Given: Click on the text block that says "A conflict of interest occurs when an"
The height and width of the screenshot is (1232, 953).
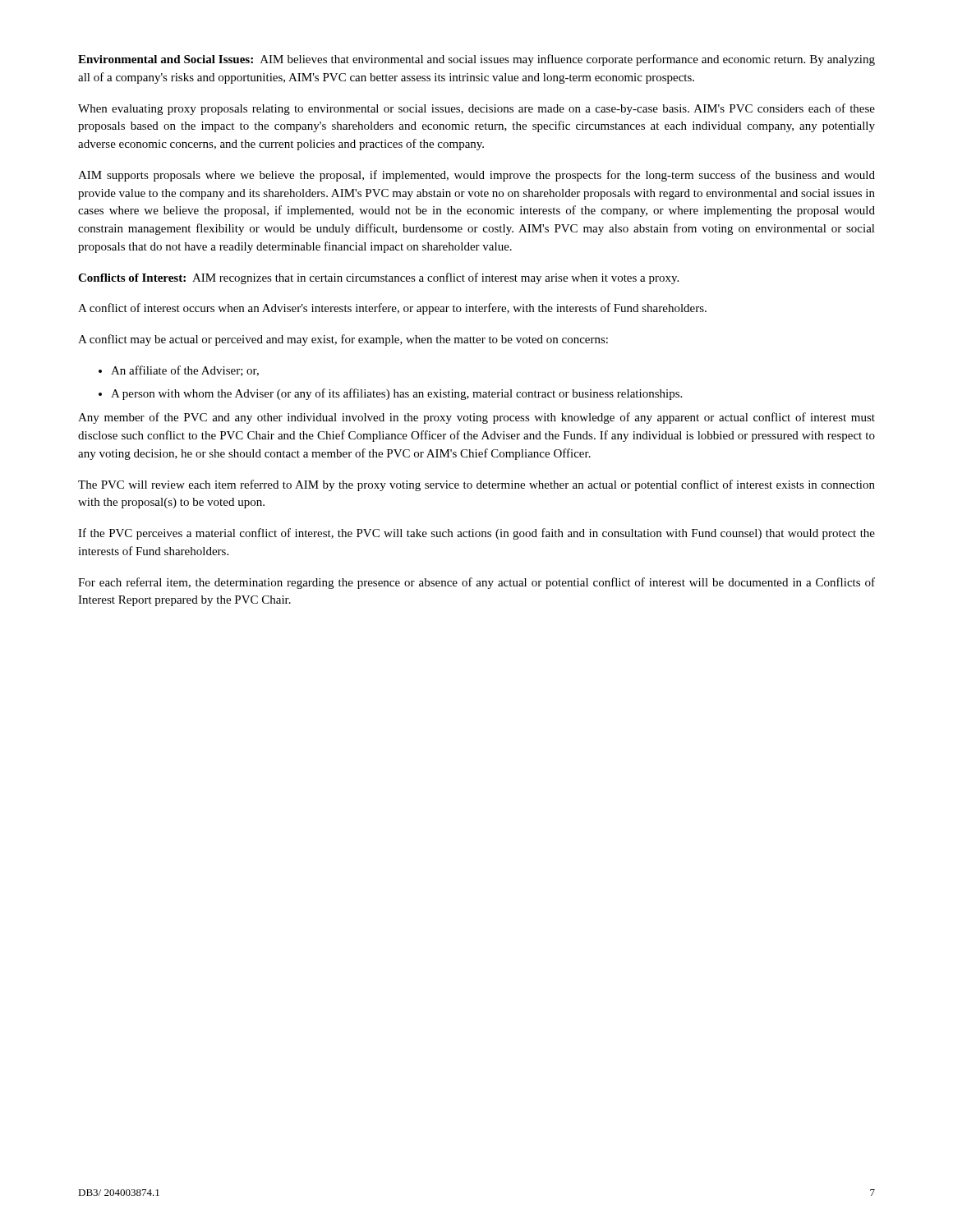Looking at the screenshot, I should pos(476,309).
